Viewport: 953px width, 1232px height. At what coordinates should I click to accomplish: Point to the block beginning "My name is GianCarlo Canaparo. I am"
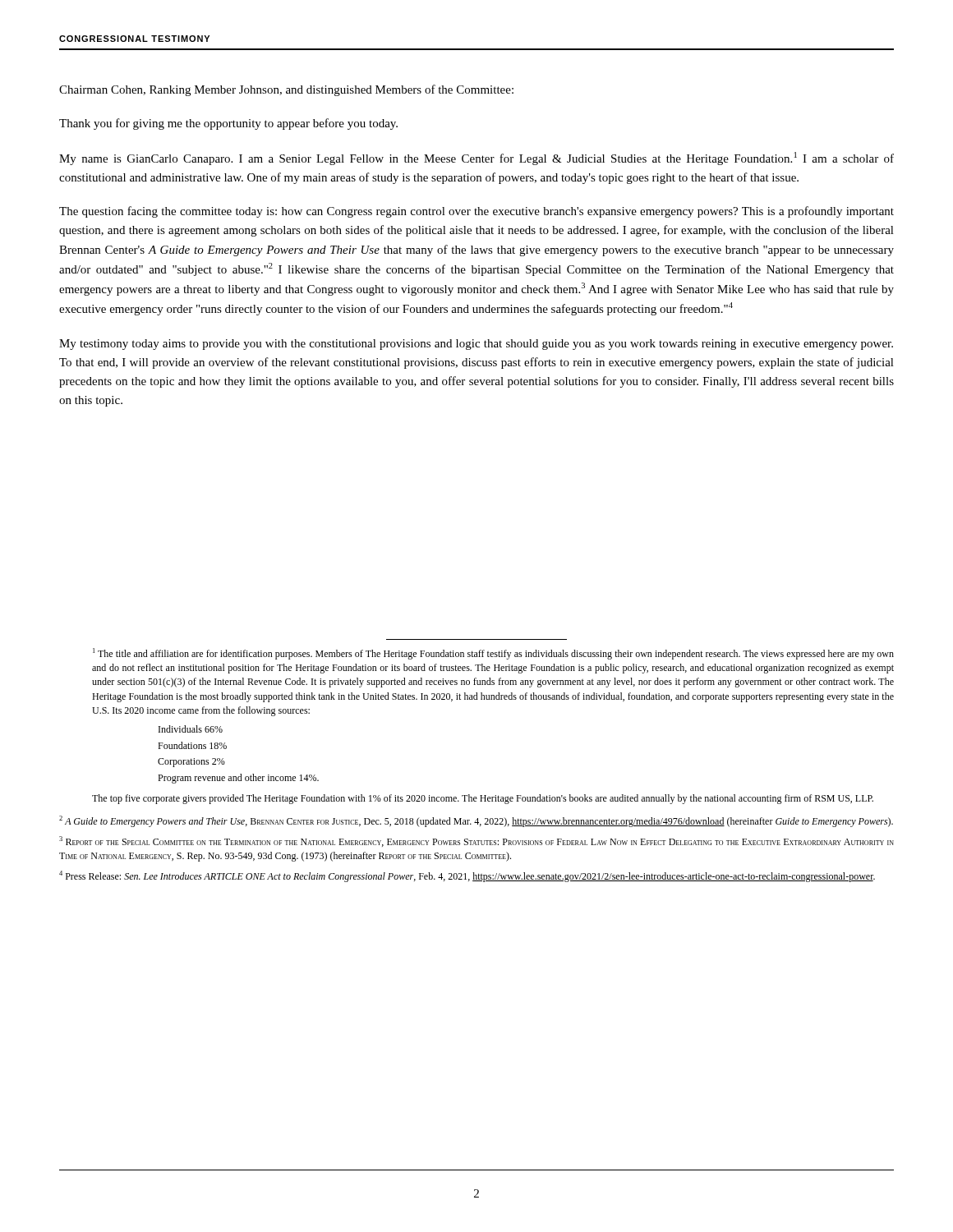coord(476,167)
